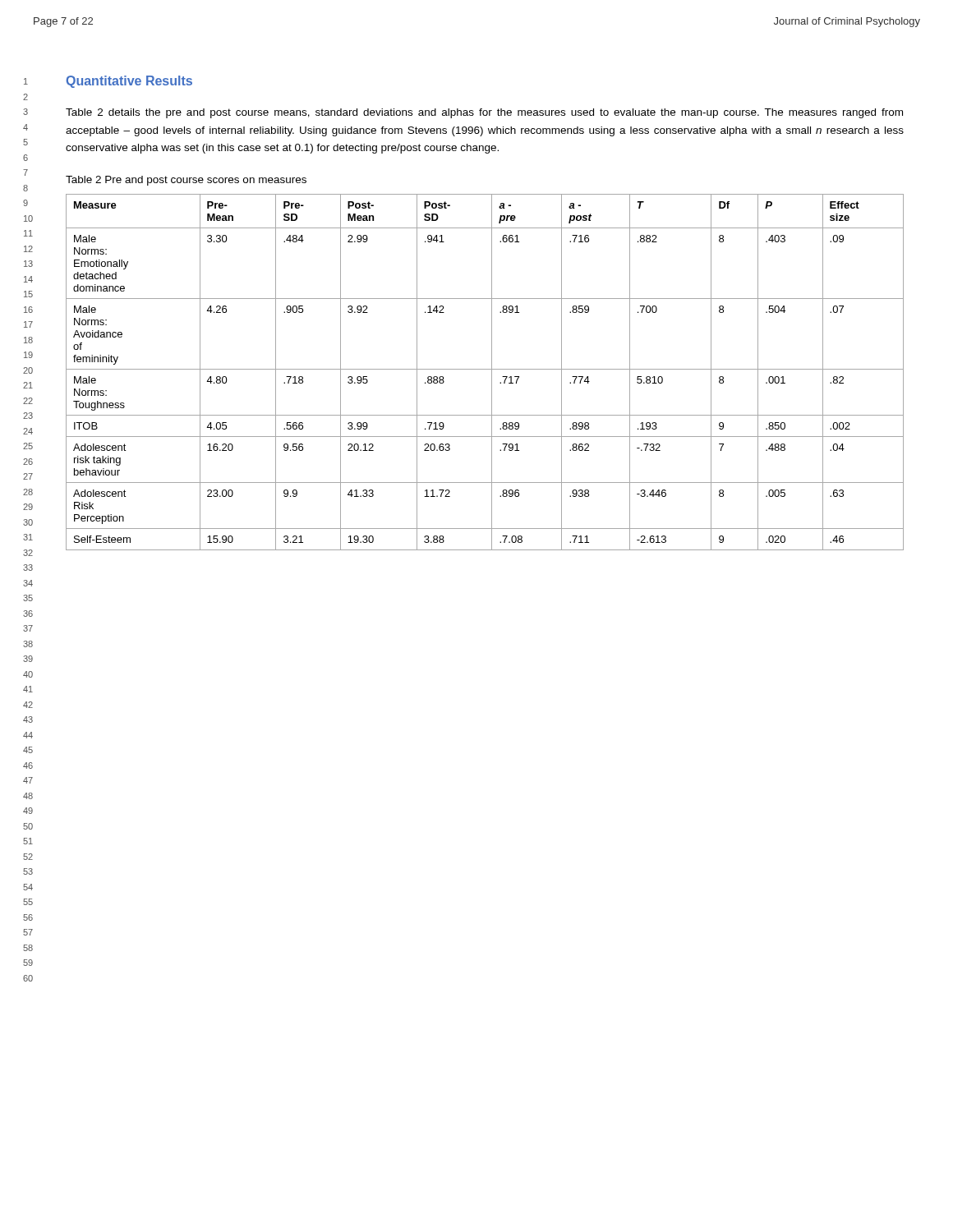Screen dimensions: 1232x953
Task: Locate a table
Action: pyautogui.click(x=485, y=372)
